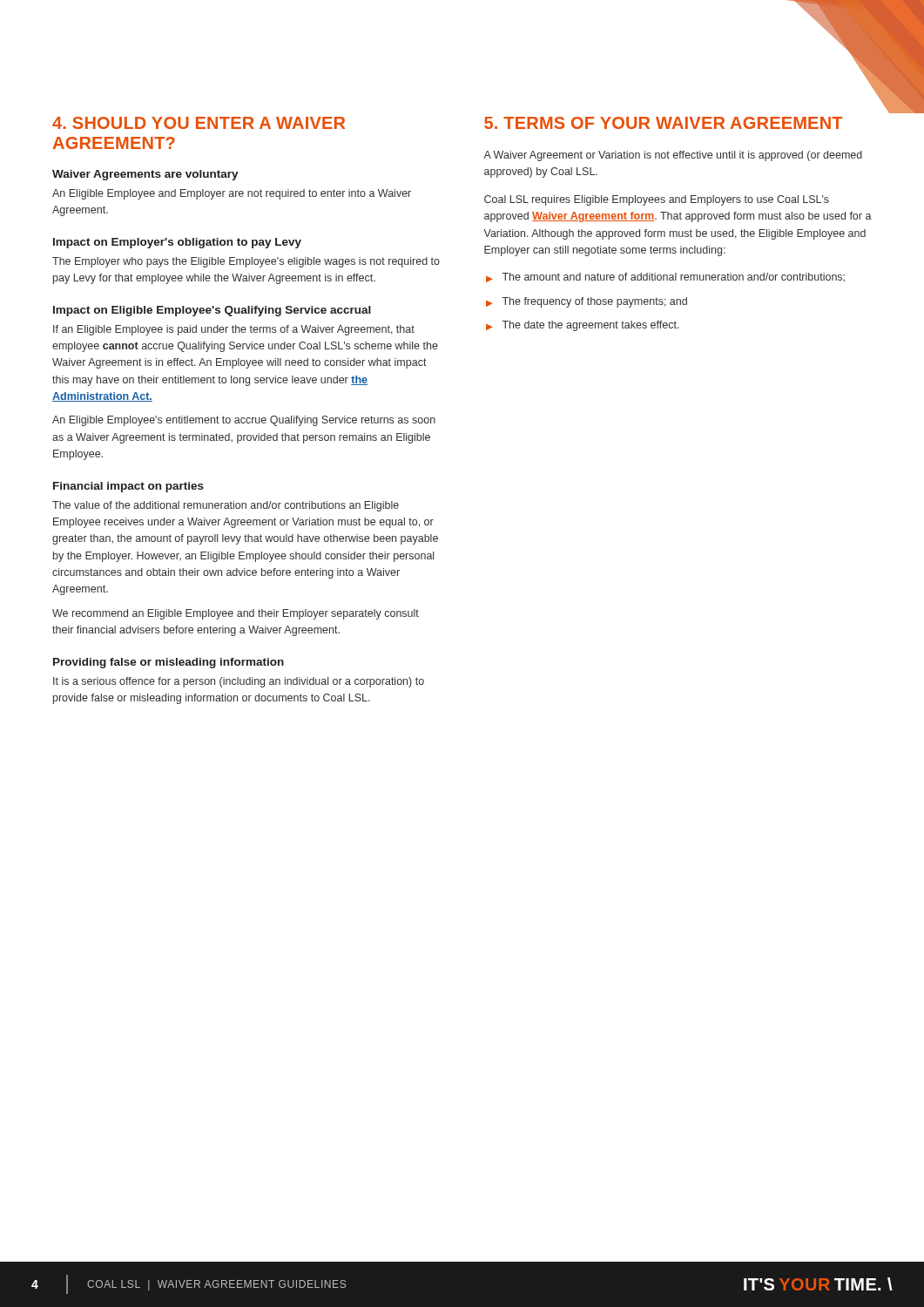Find the block on this page that starts "► The date the agreement"
This screenshot has height=1307, width=924.
582,326
